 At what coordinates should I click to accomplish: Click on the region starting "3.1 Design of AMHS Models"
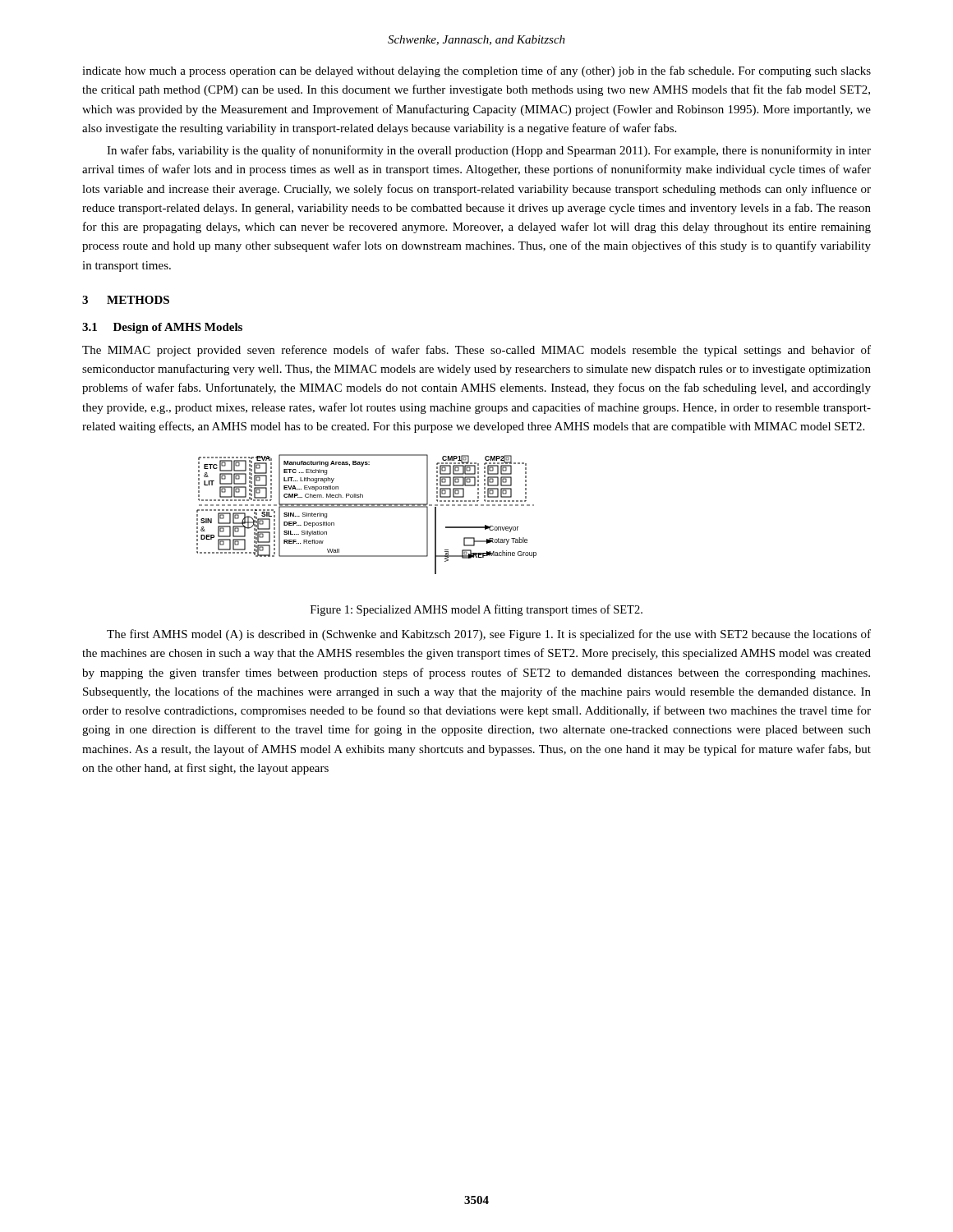click(x=162, y=327)
